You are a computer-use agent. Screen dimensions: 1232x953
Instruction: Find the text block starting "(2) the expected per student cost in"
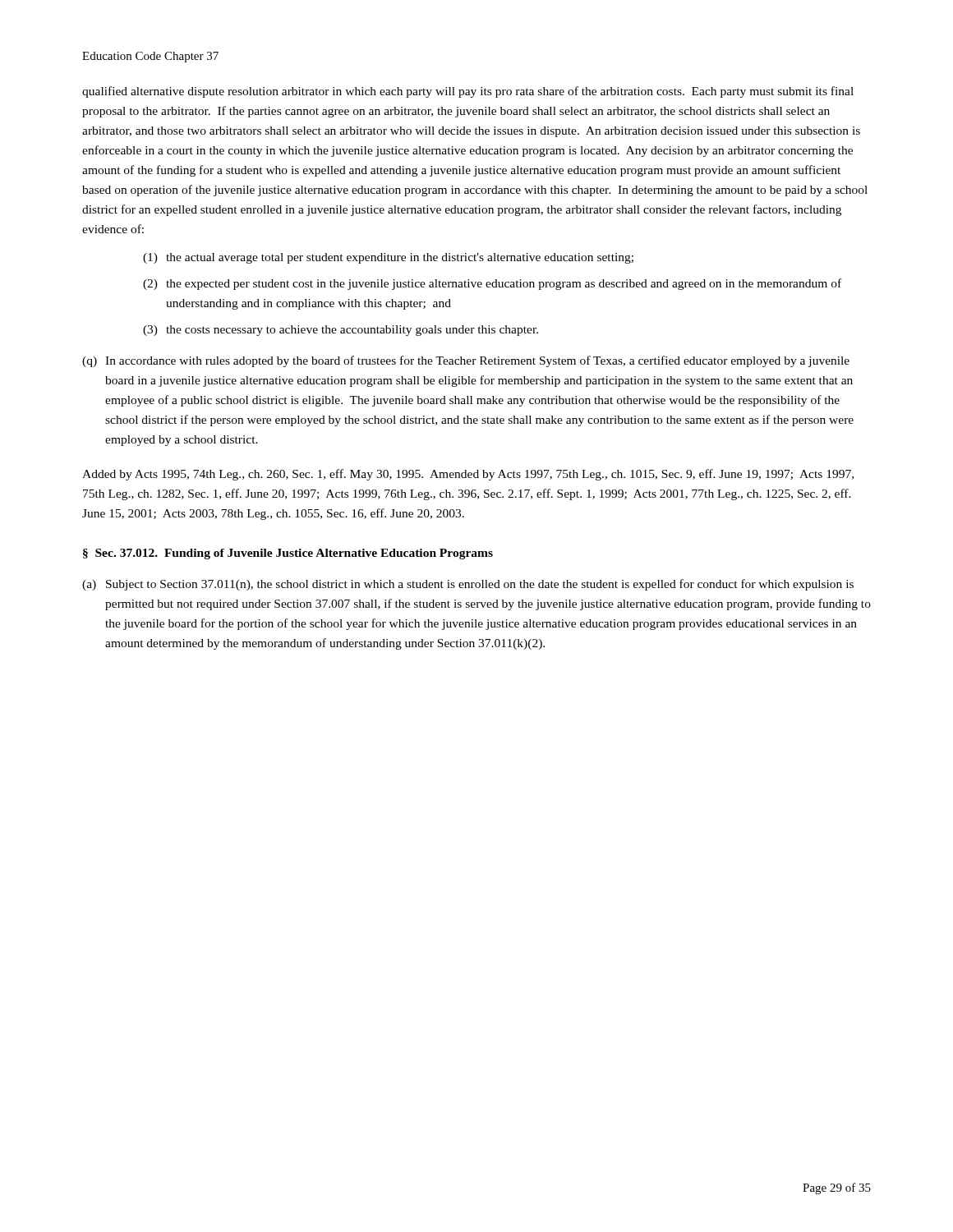coord(501,293)
